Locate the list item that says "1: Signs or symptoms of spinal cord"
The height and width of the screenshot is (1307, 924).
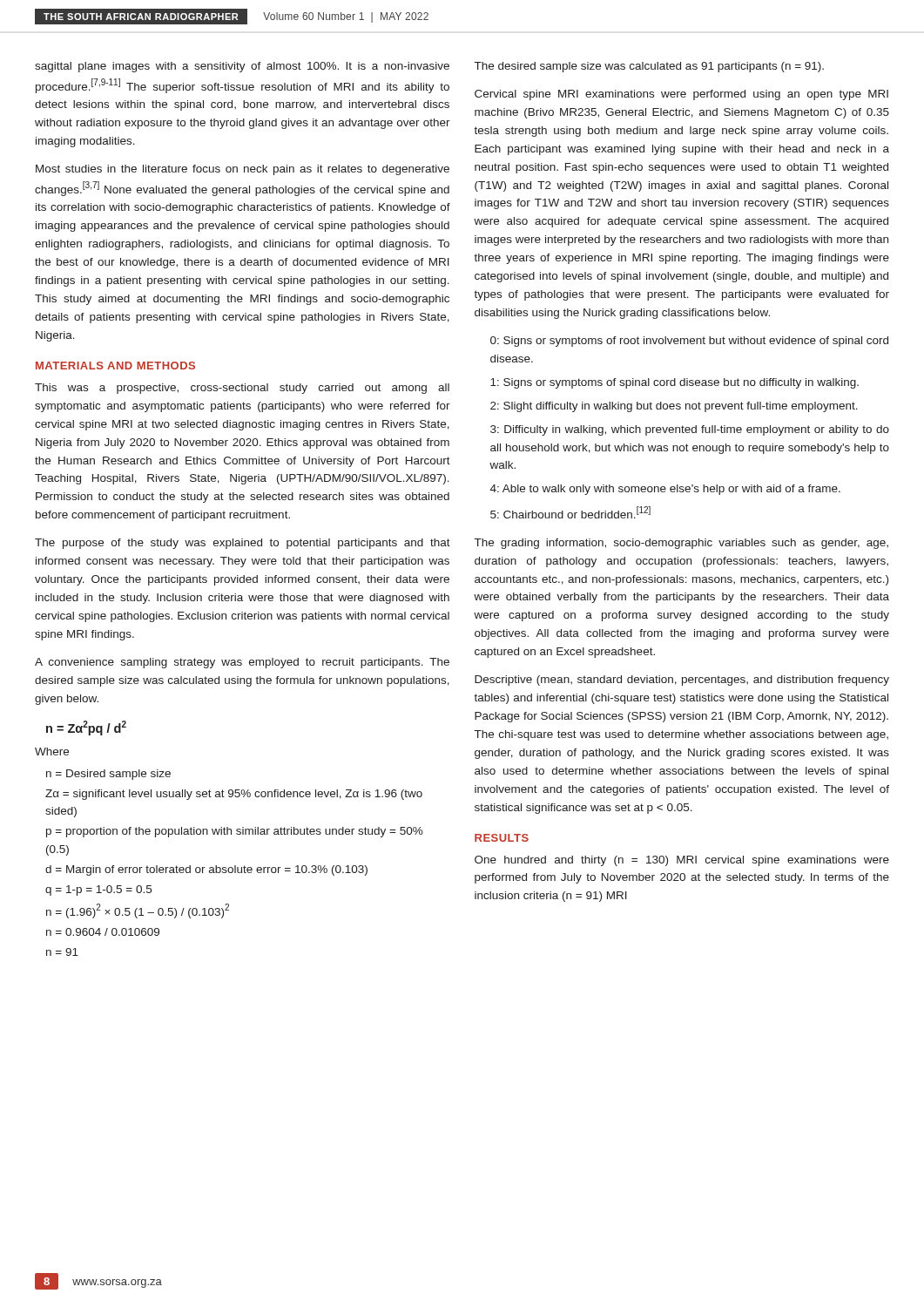tap(675, 382)
